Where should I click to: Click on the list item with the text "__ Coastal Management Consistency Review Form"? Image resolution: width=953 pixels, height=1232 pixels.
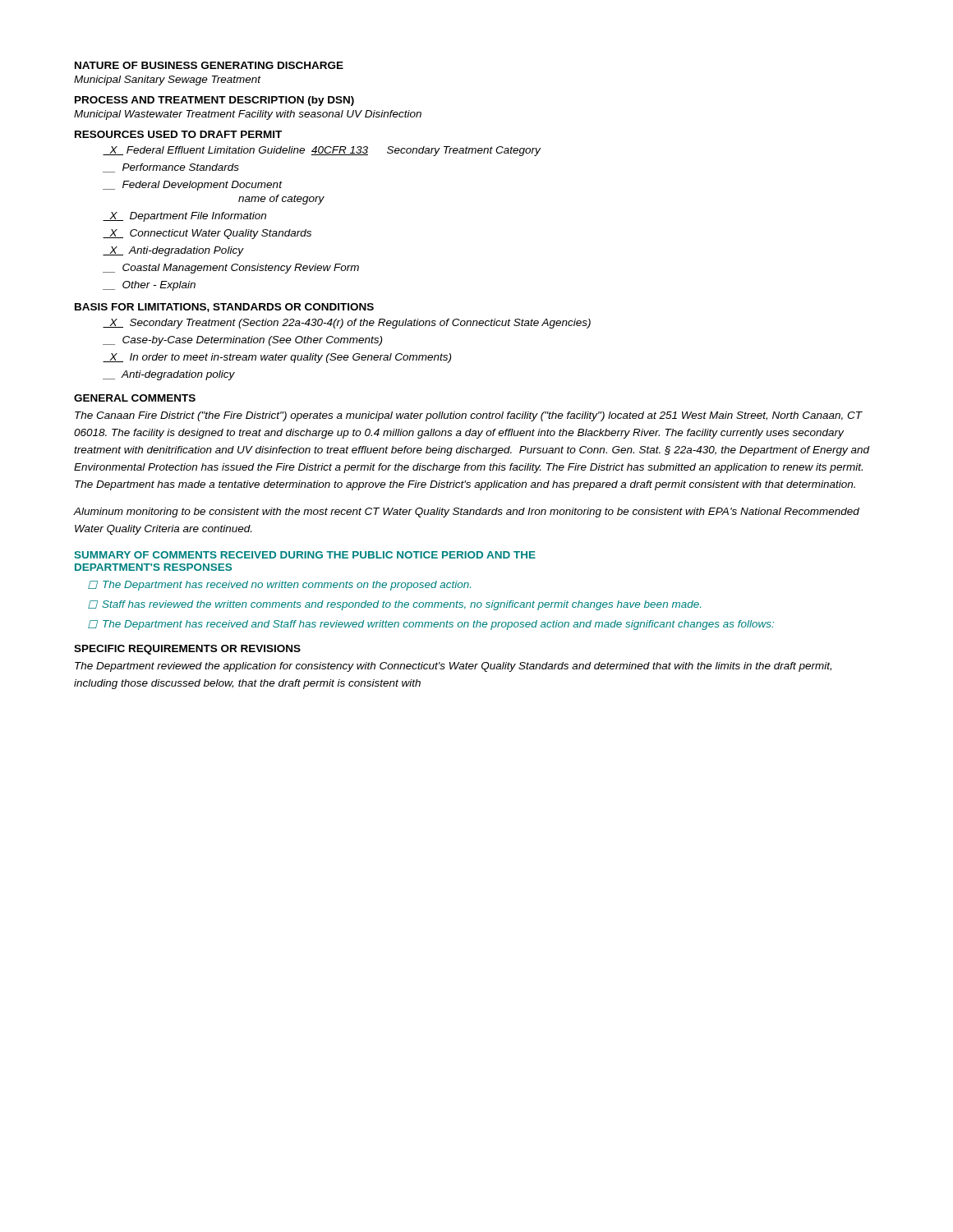231,267
